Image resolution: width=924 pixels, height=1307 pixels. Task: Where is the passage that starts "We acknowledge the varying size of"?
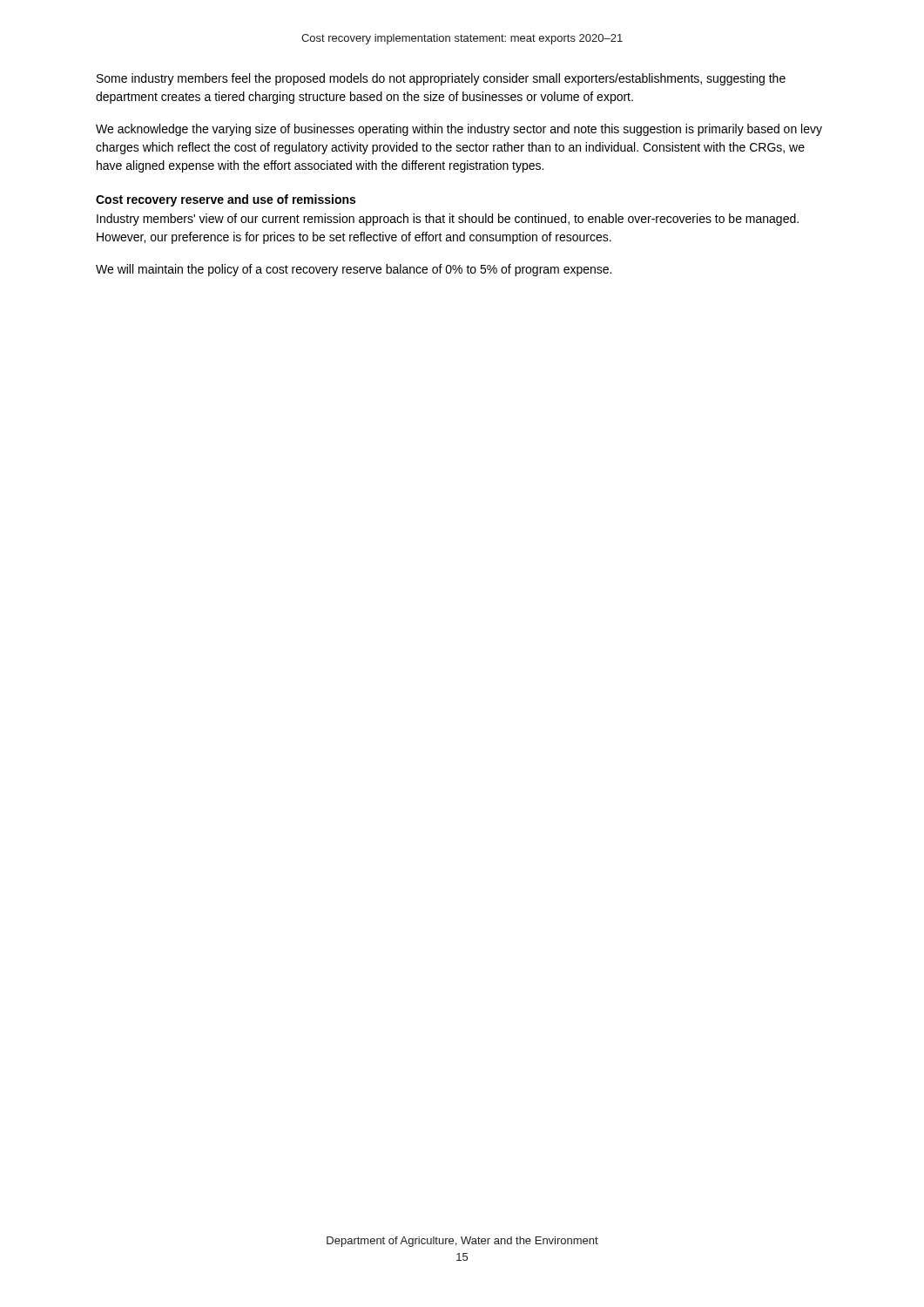coord(459,147)
